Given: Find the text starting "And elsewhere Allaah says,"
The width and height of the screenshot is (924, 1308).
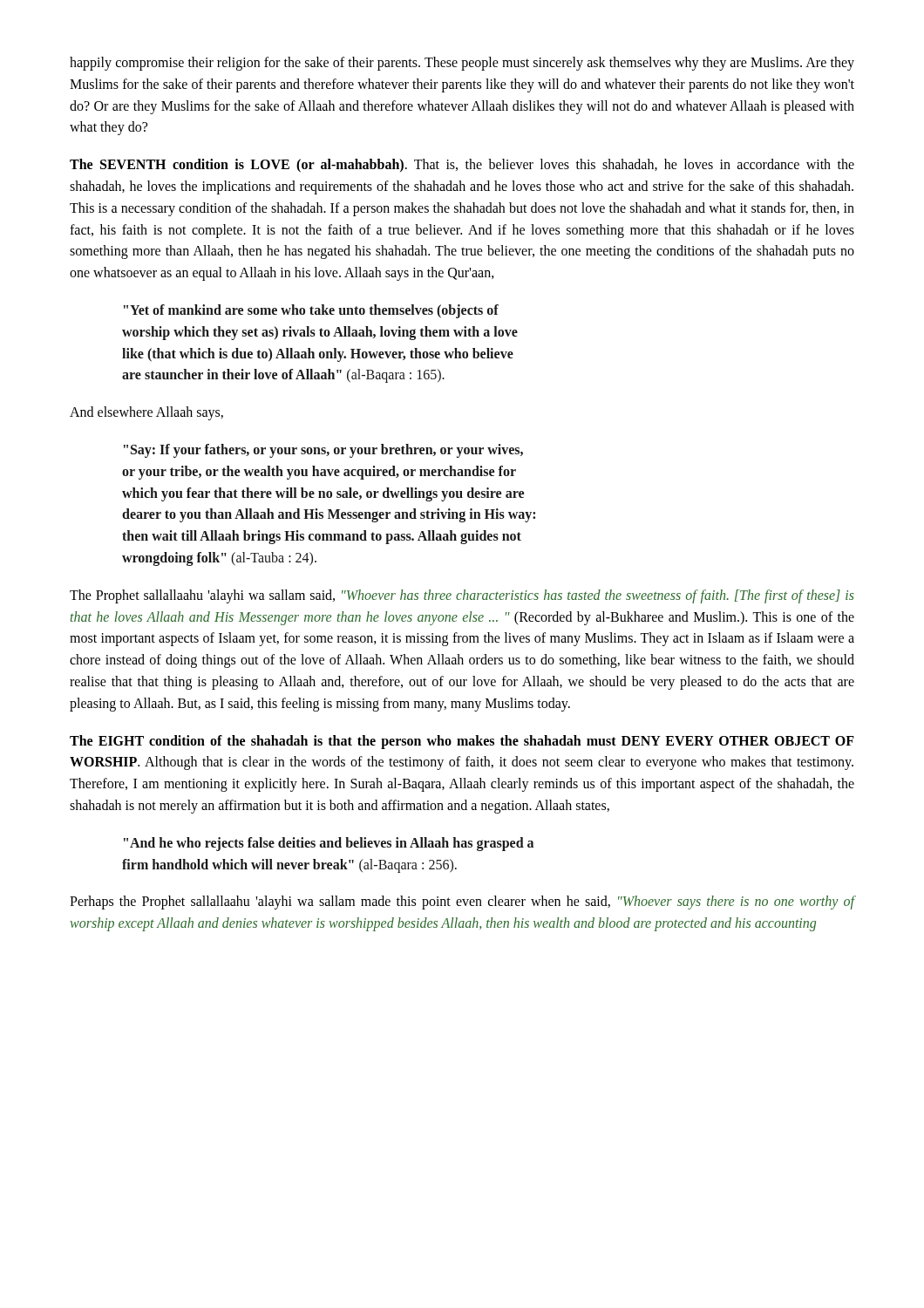Looking at the screenshot, I should click(x=147, y=412).
